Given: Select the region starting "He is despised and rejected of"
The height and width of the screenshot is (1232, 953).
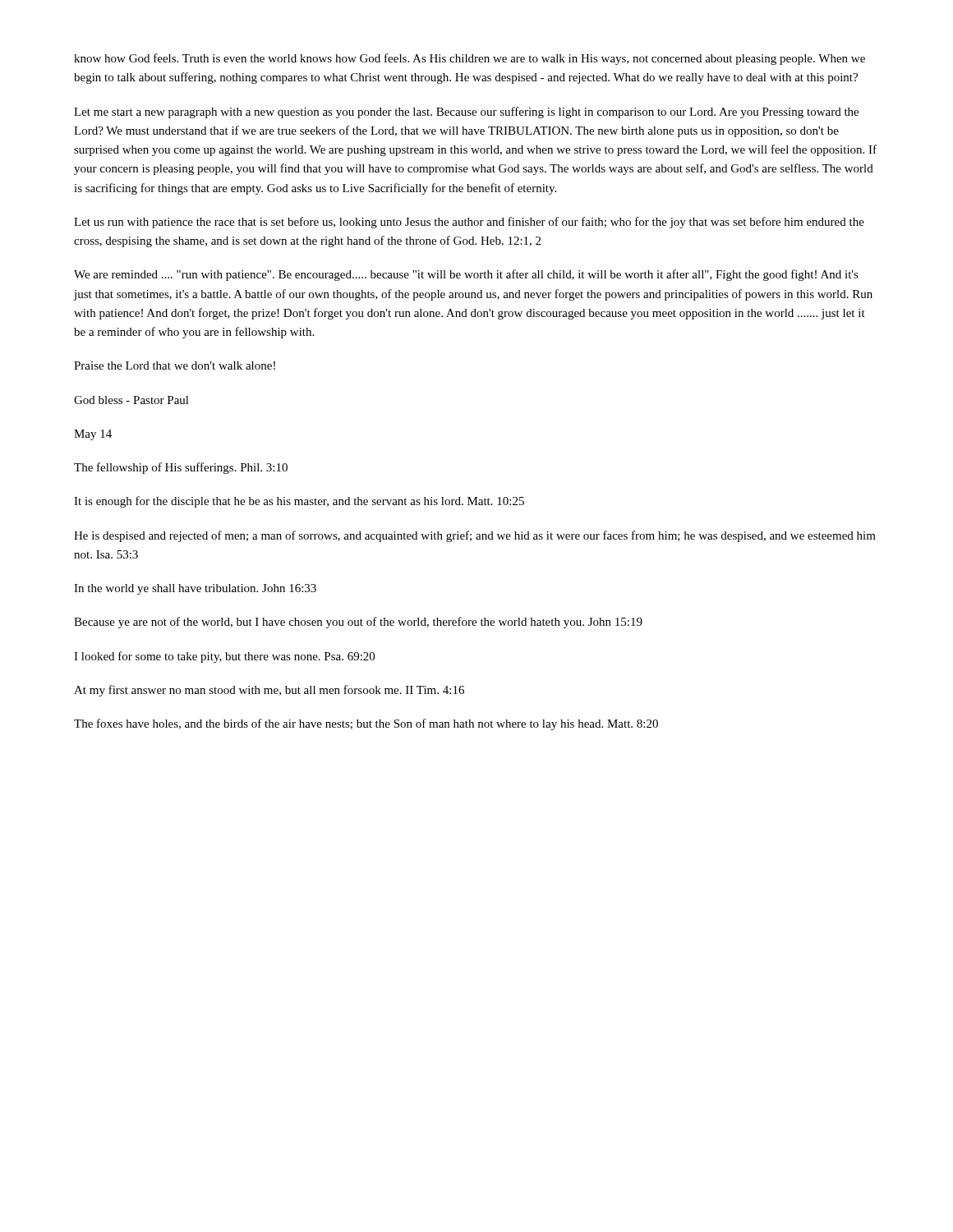Looking at the screenshot, I should [475, 545].
